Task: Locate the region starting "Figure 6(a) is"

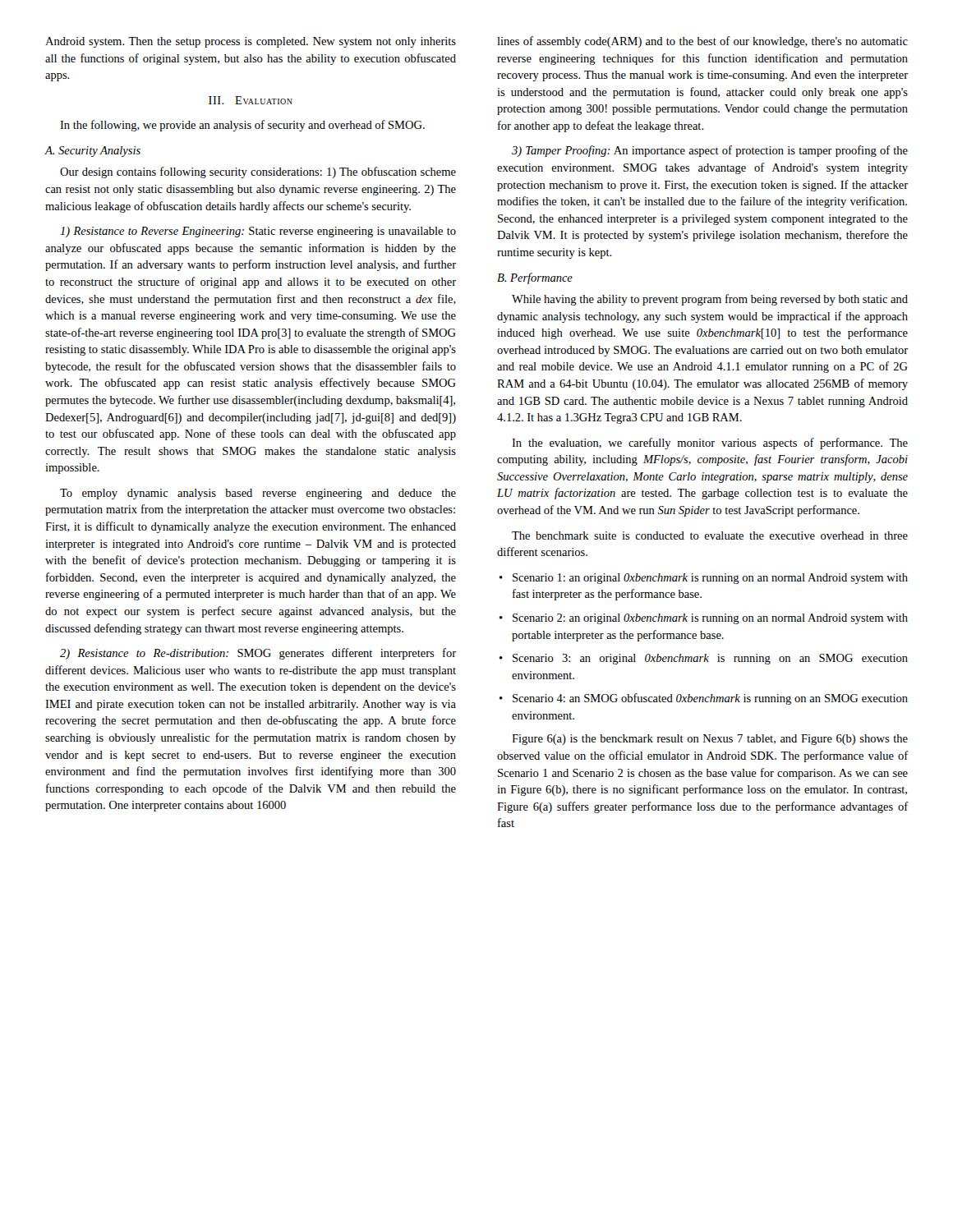Action: pyautogui.click(x=702, y=781)
